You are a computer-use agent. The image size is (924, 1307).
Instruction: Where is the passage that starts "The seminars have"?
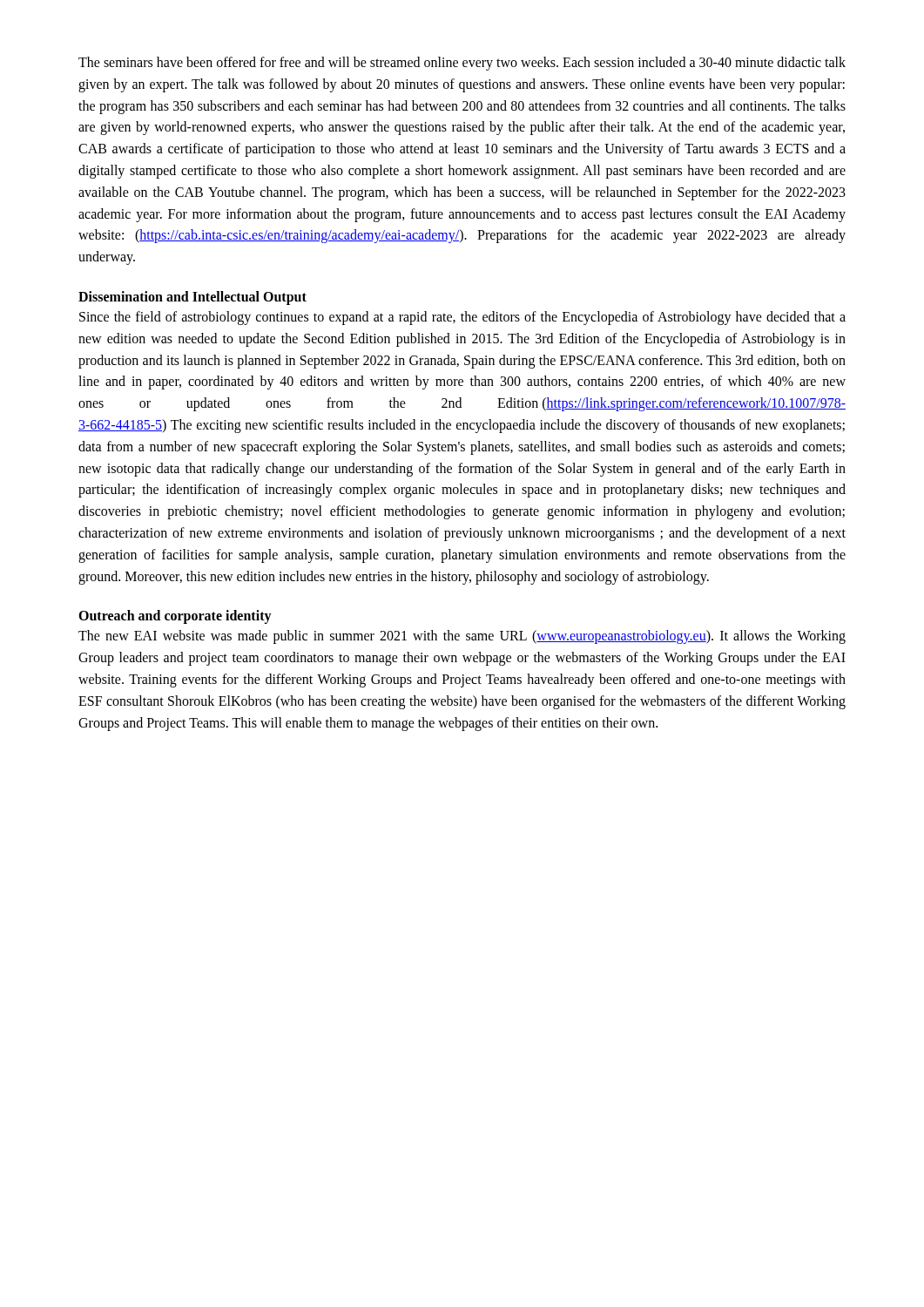click(462, 160)
